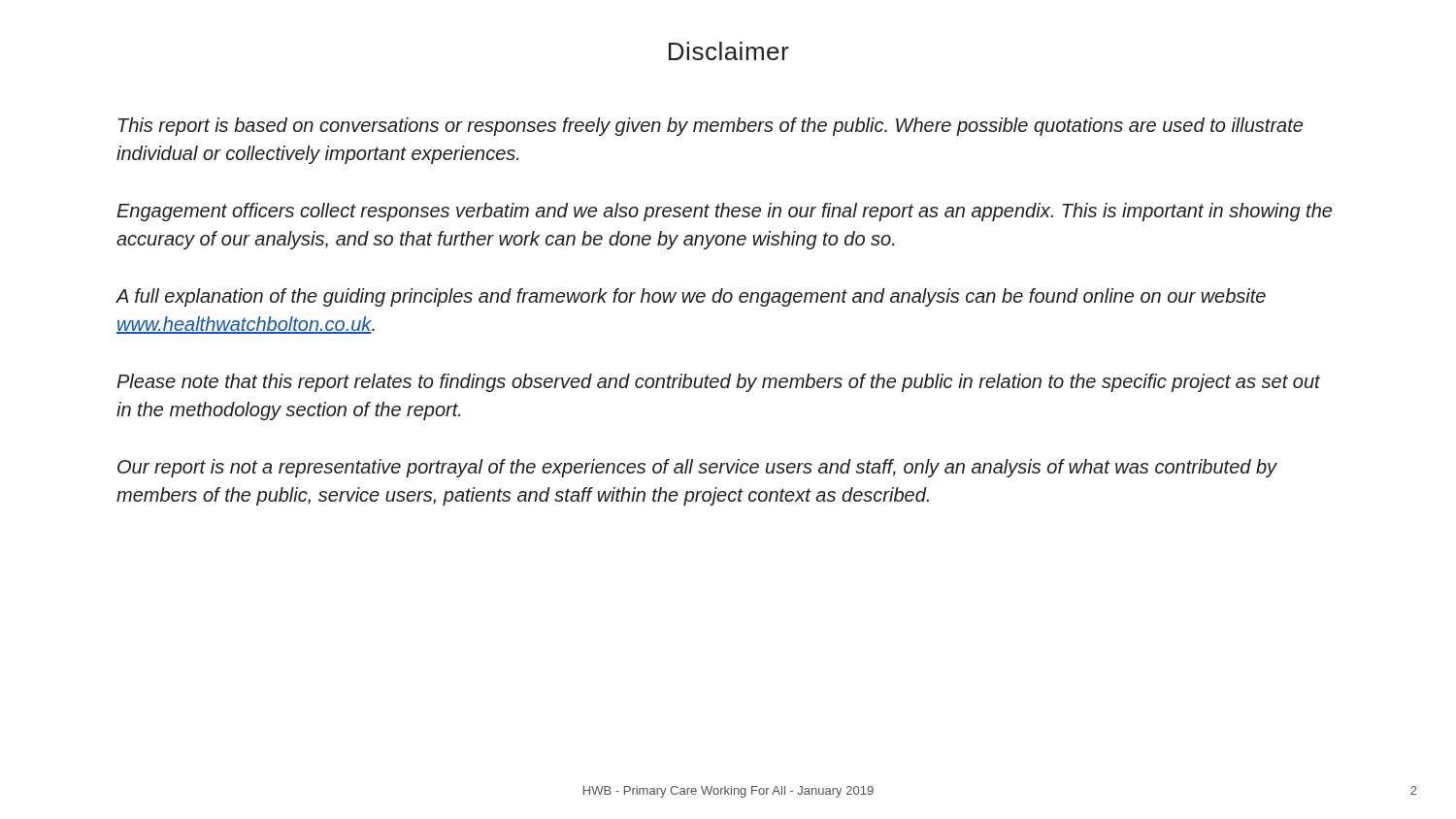Where is the passage that starts "Engagement officers collect responses verbatim and we also"?
1456x819 pixels.
(x=725, y=225)
